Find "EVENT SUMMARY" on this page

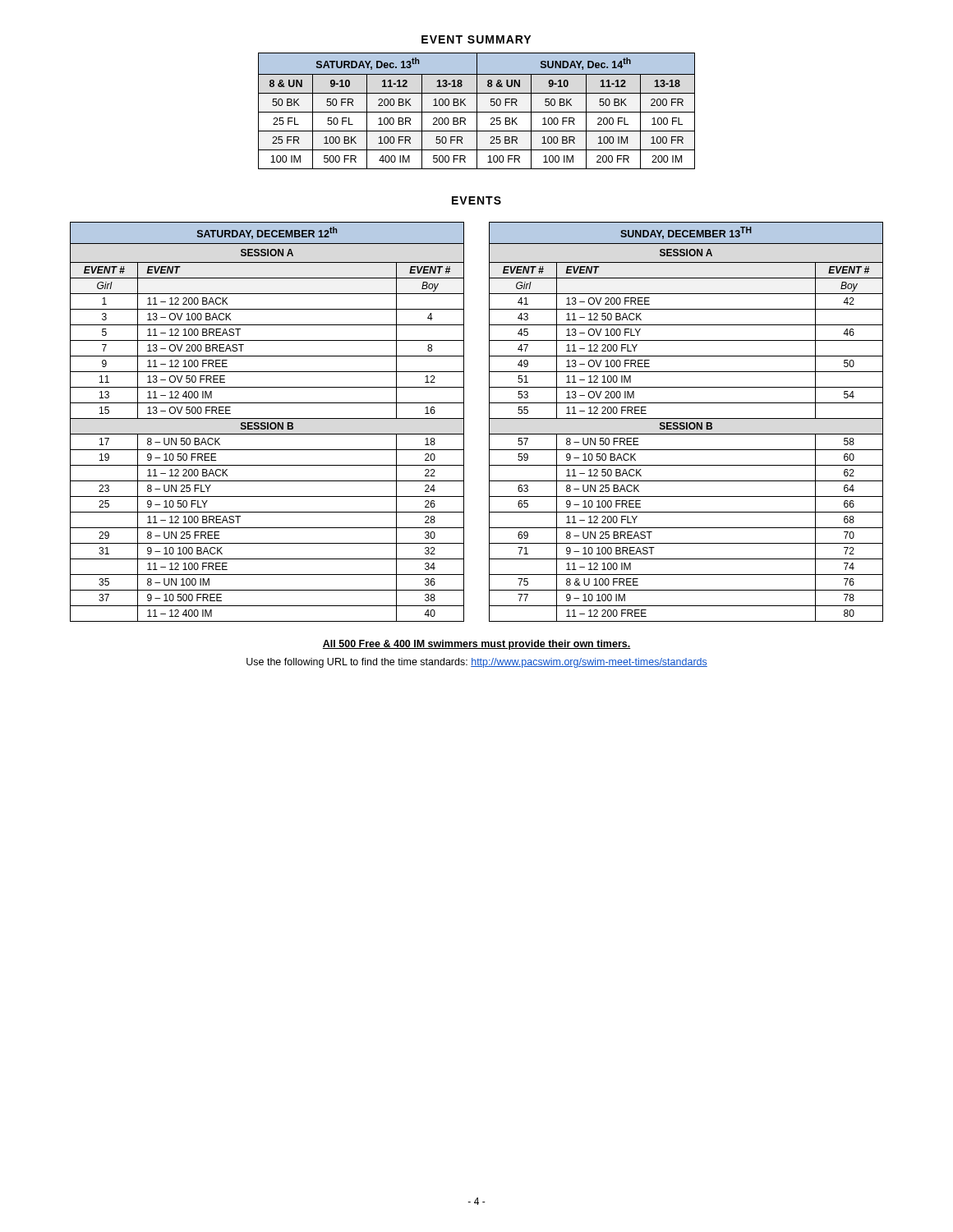(x=476, y=39)
